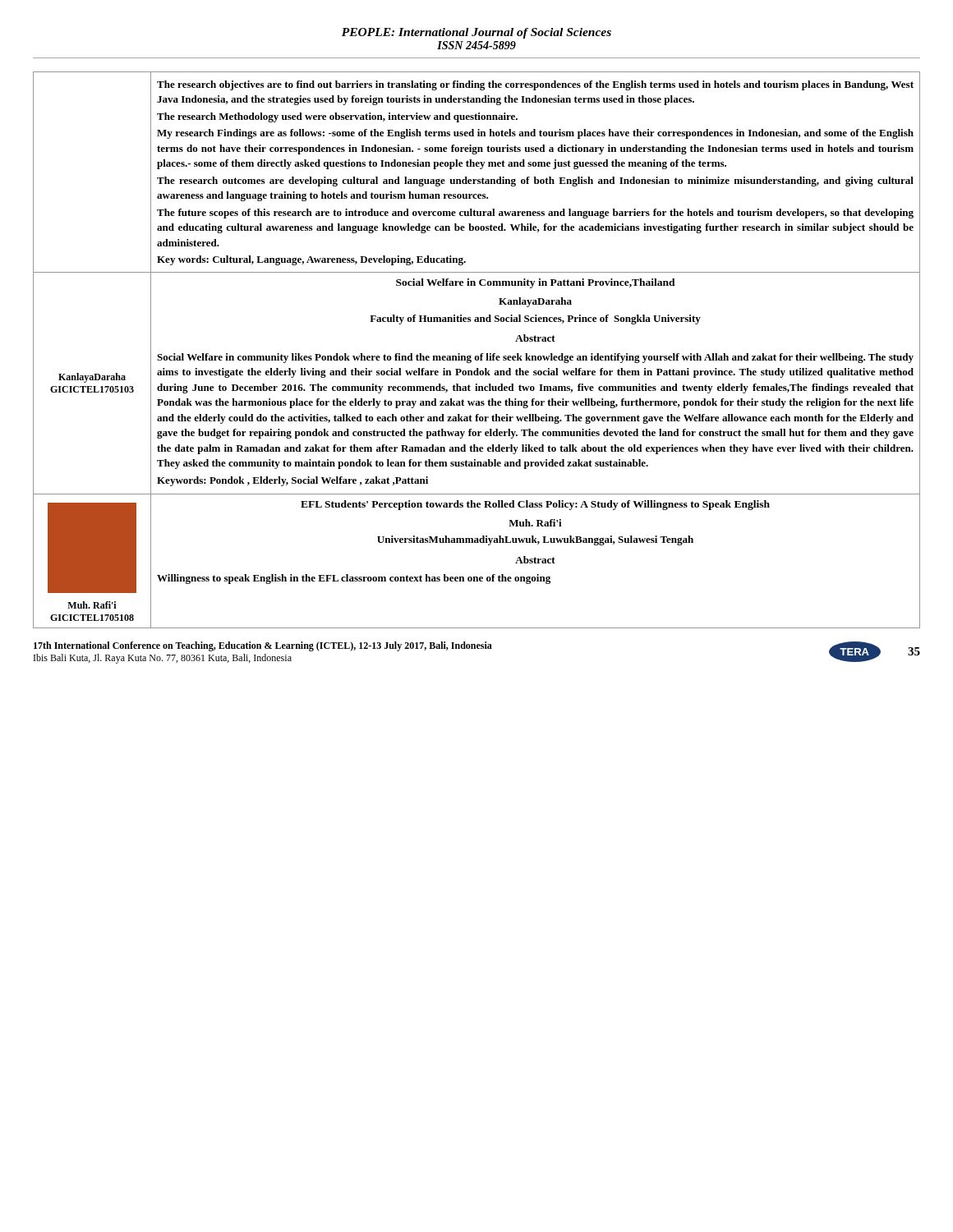Locate the region starting "Social Welfare in Community"
The height and width of the screenshot is (1232, 953).
coord(535,282)
